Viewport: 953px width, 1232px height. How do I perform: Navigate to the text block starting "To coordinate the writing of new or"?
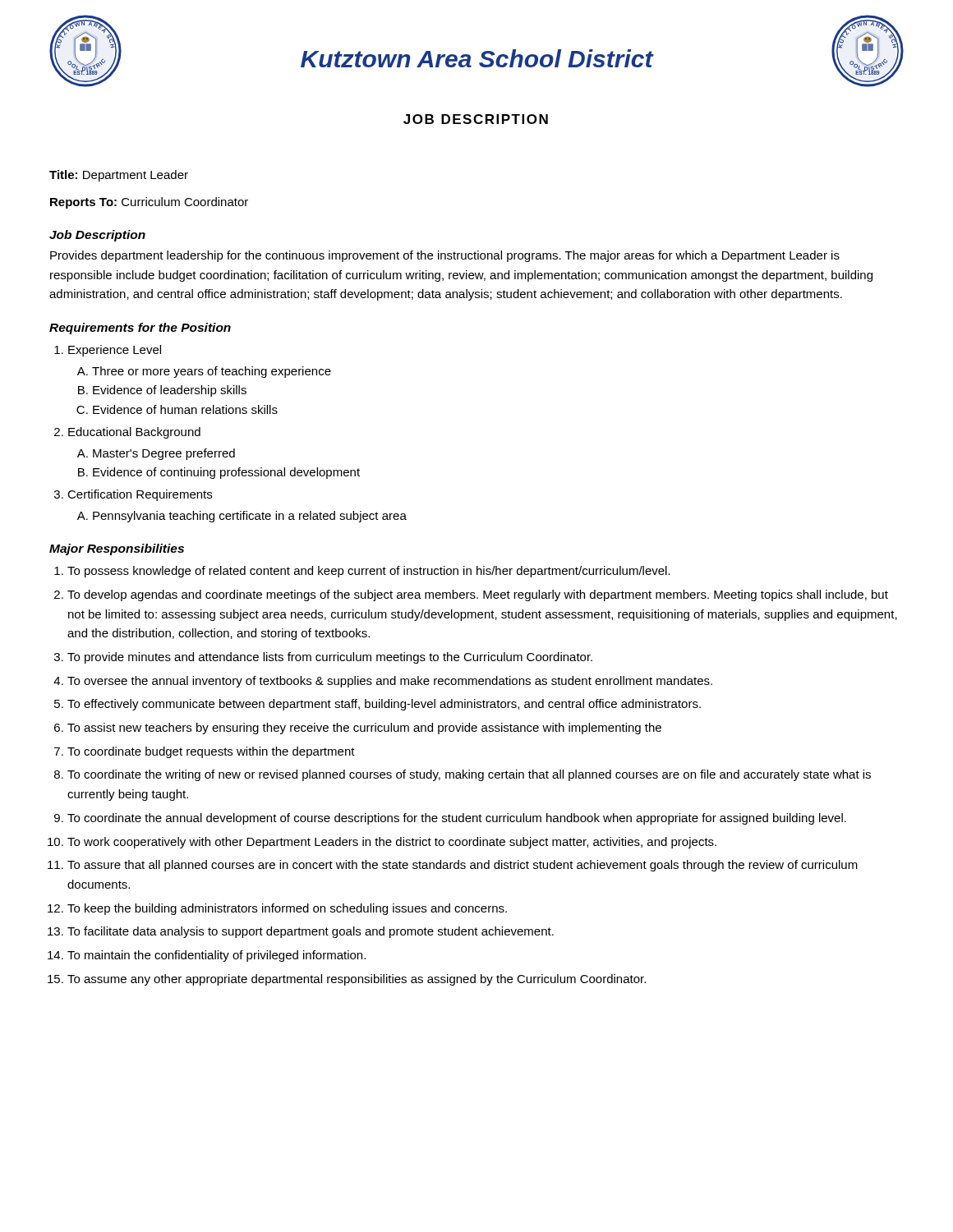coord(469,784)
